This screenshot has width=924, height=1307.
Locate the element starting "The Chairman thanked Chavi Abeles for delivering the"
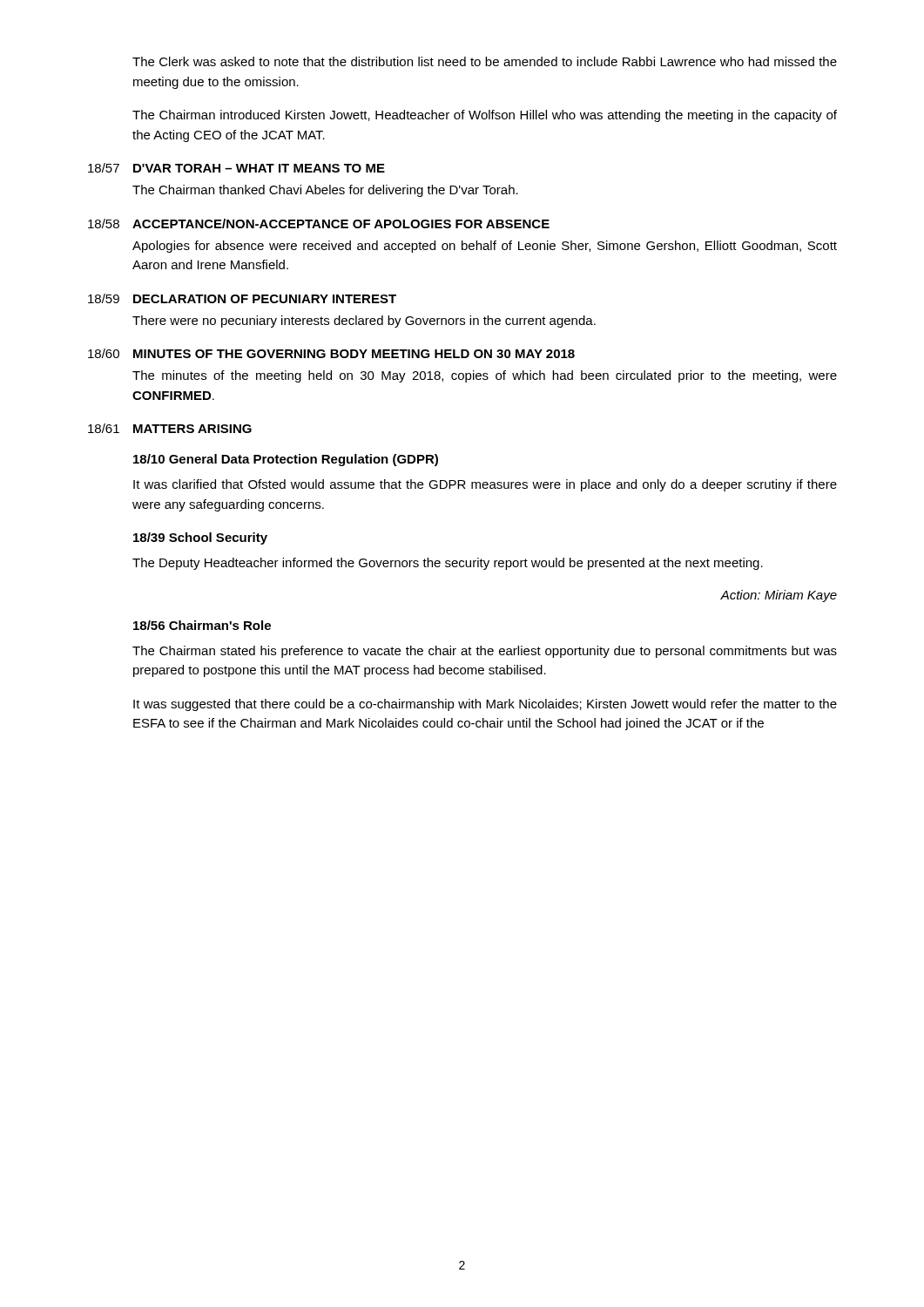click(326, 190)
